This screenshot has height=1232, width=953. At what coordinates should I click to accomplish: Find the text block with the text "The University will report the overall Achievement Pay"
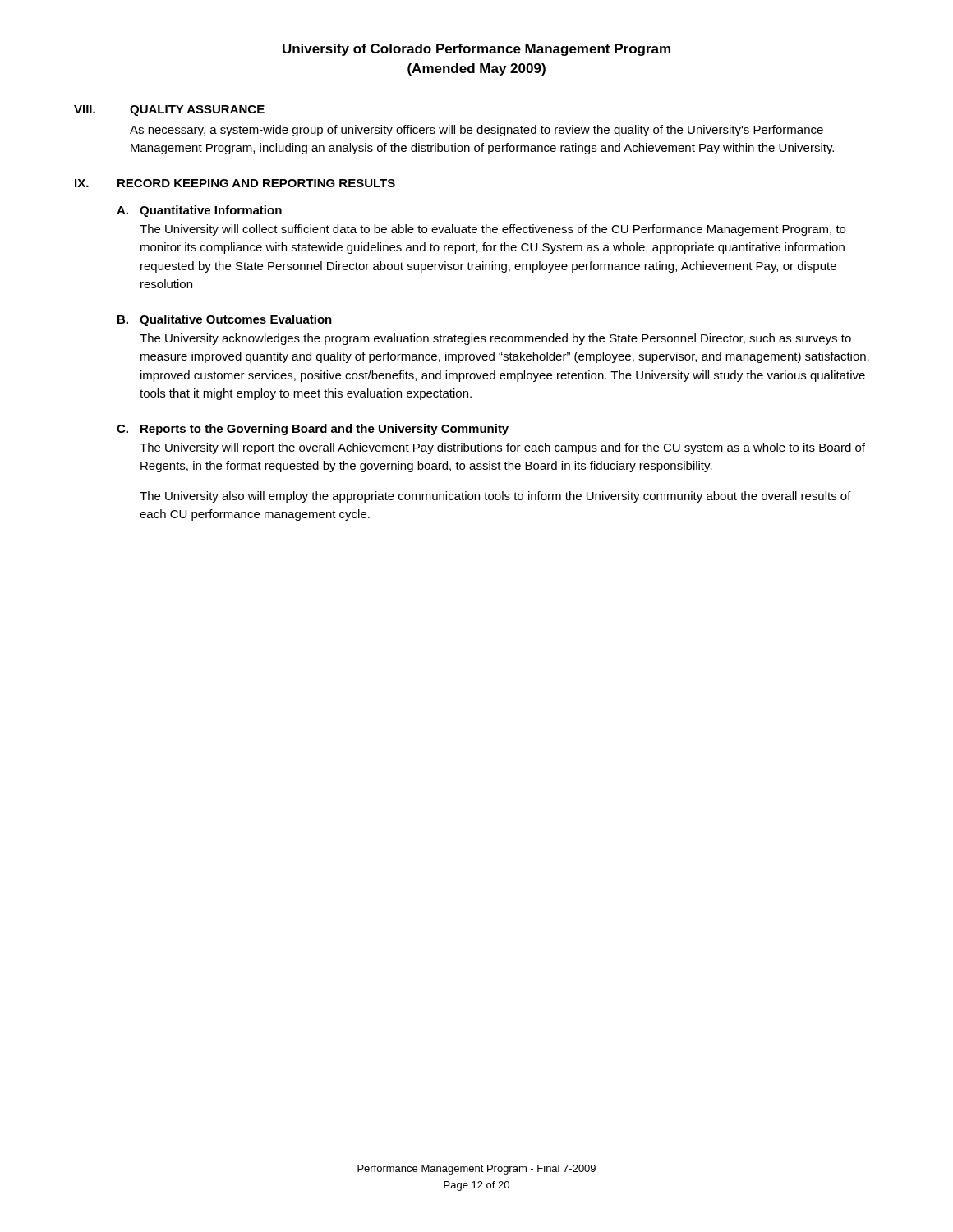[x=502, y=456]
